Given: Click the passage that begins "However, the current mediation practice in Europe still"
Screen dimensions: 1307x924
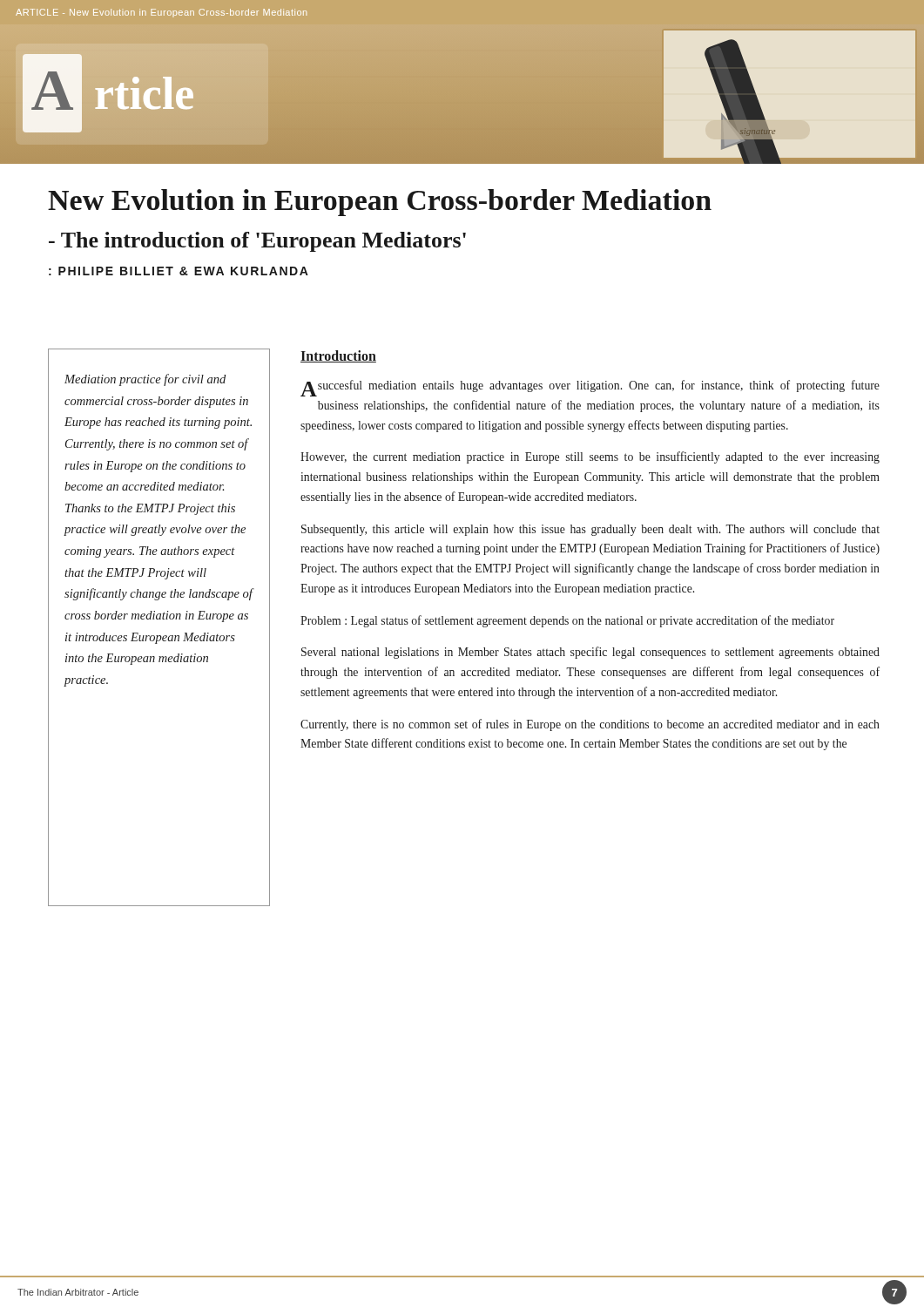Looking at the screenshot, I should click(x=590, y=477).
